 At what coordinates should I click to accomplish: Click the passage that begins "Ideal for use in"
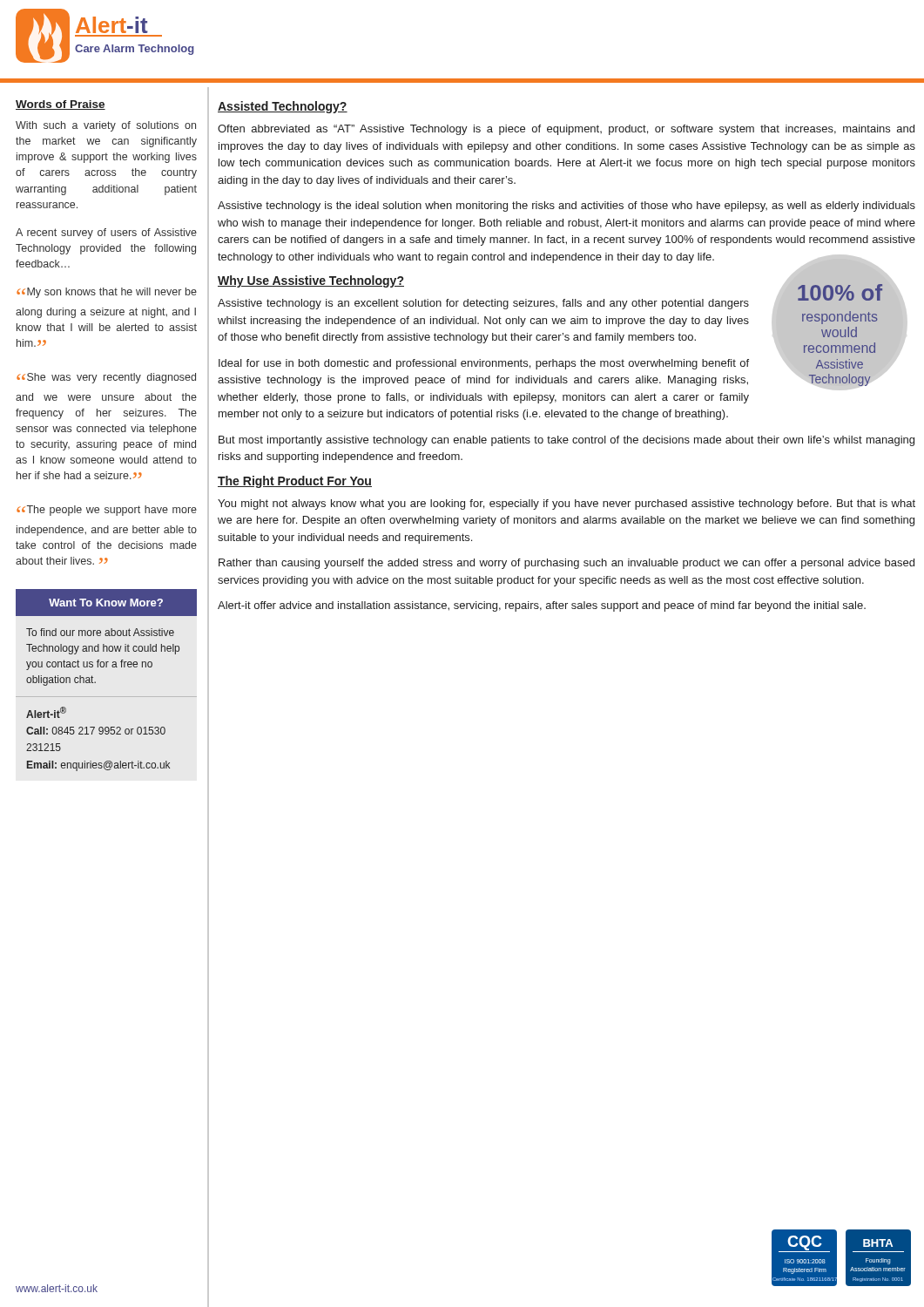point(483,388)
